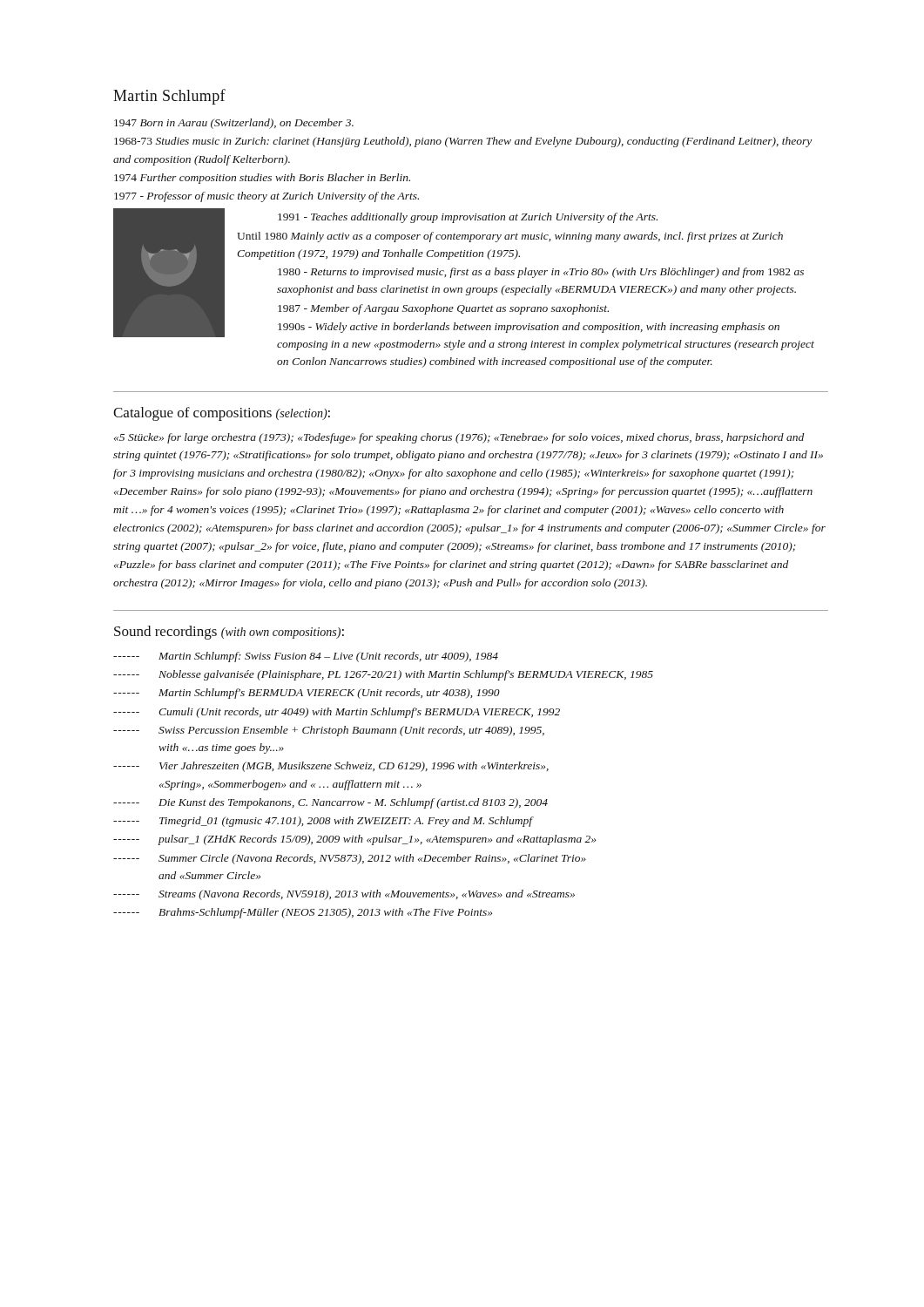Locate the photo
924x1307 pixels.
(169, 273)
